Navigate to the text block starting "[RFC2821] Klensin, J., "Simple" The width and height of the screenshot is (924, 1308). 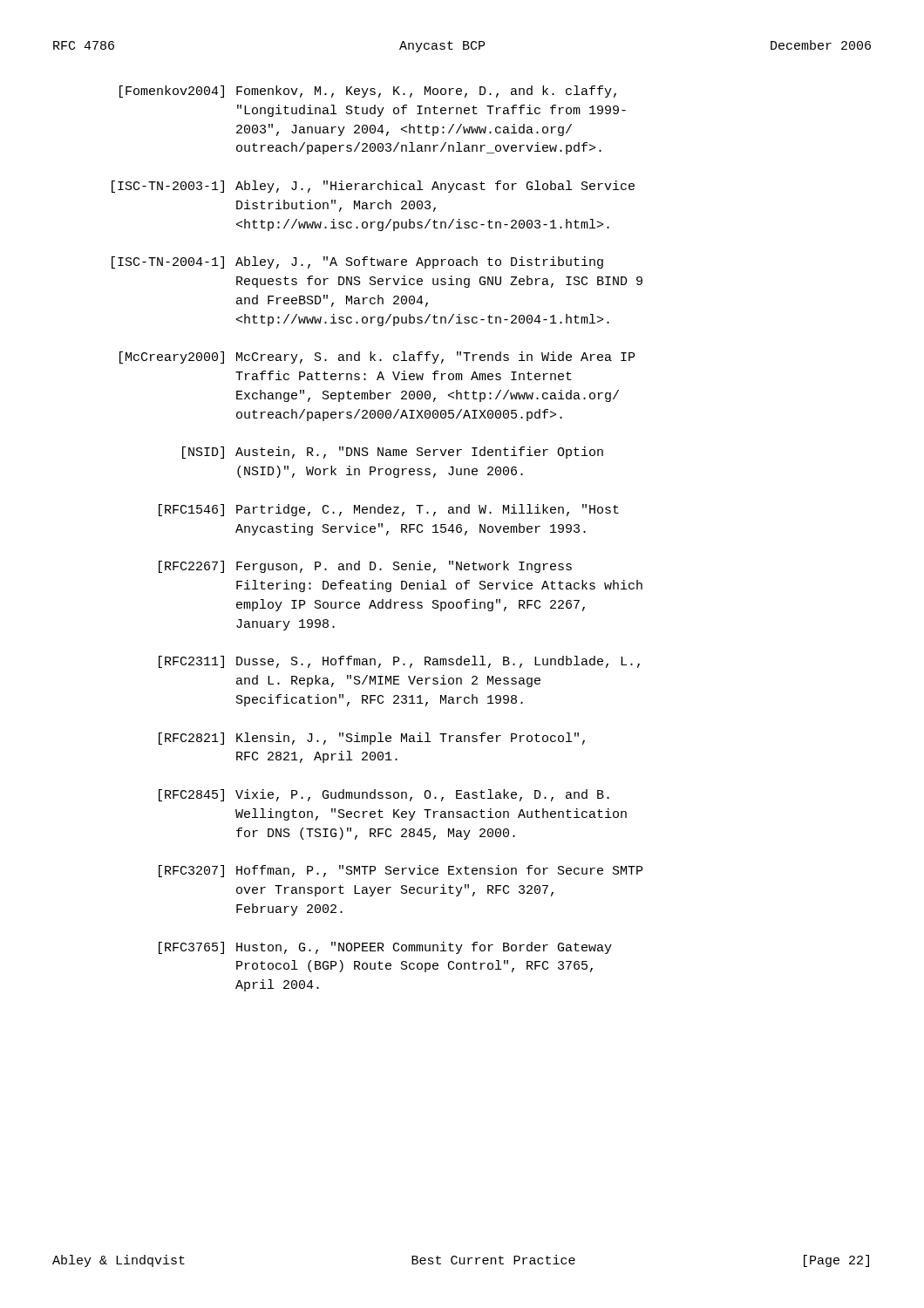tap(462, 748)
